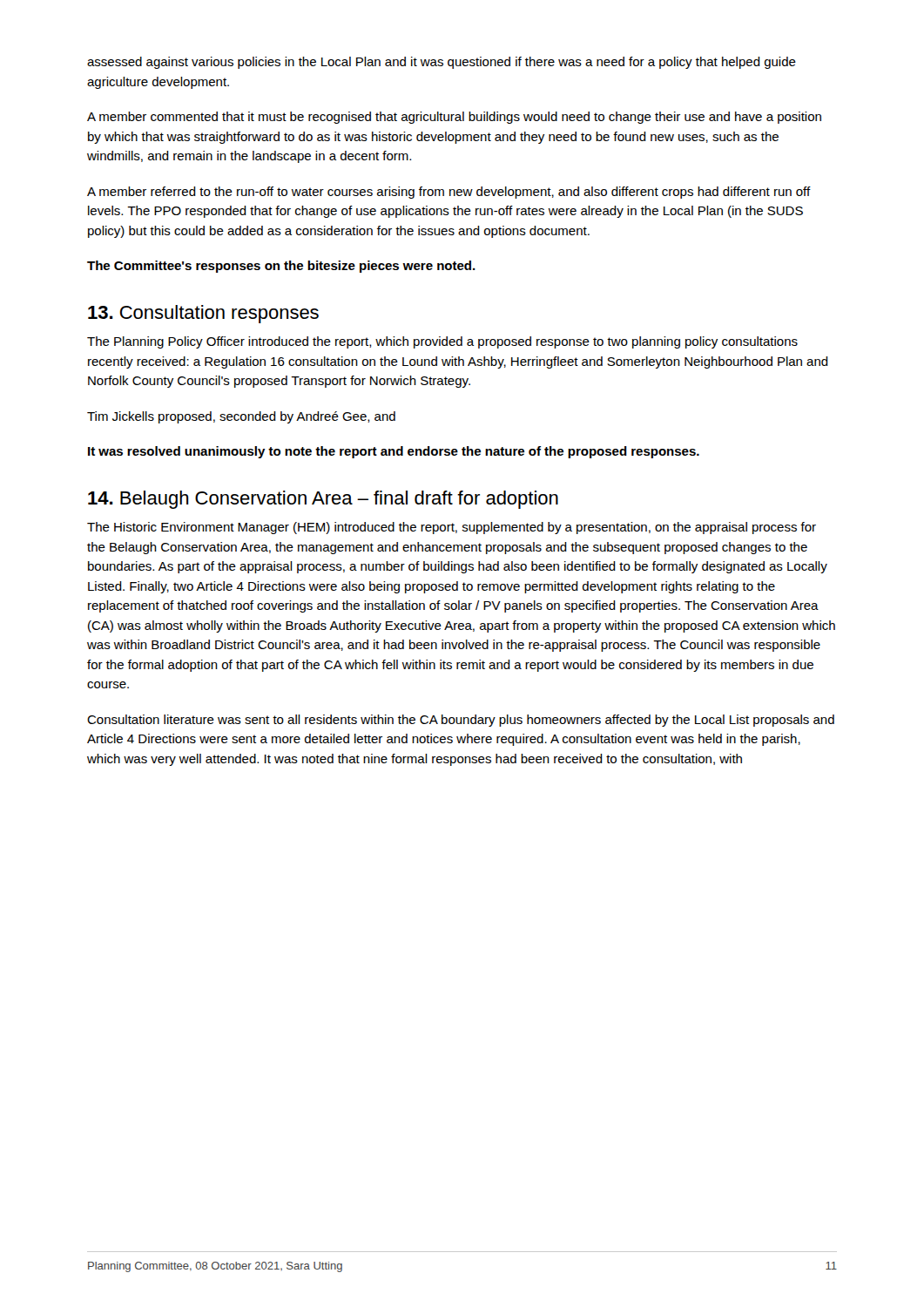Screen dimensions: 1307x924
Task: Where is the passage that starts "The Historic Environment Manager (HEM) introduced the report,"?
Action: point(461,605)
